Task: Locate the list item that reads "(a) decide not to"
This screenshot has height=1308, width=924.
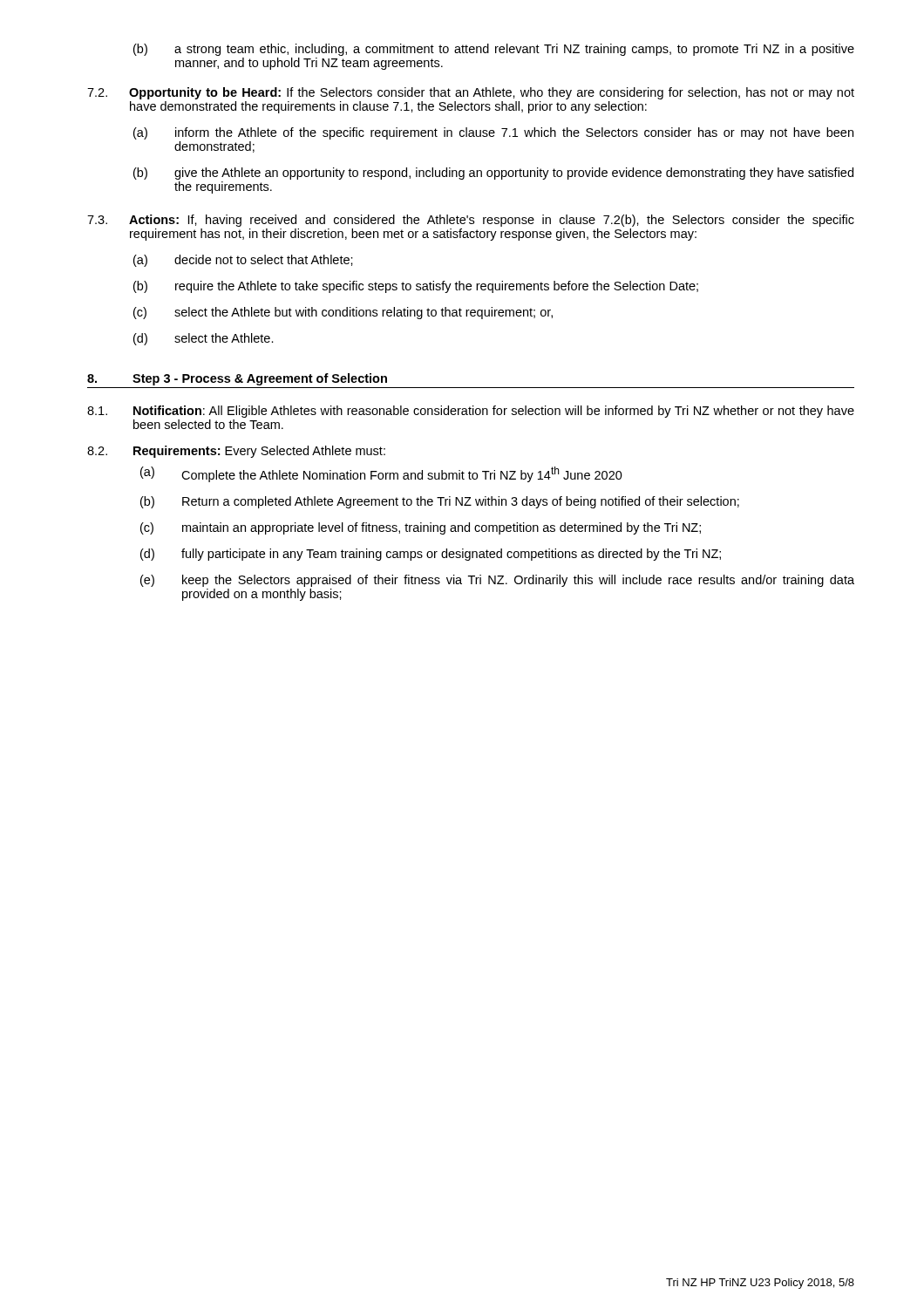Action: tap(243, 261)
